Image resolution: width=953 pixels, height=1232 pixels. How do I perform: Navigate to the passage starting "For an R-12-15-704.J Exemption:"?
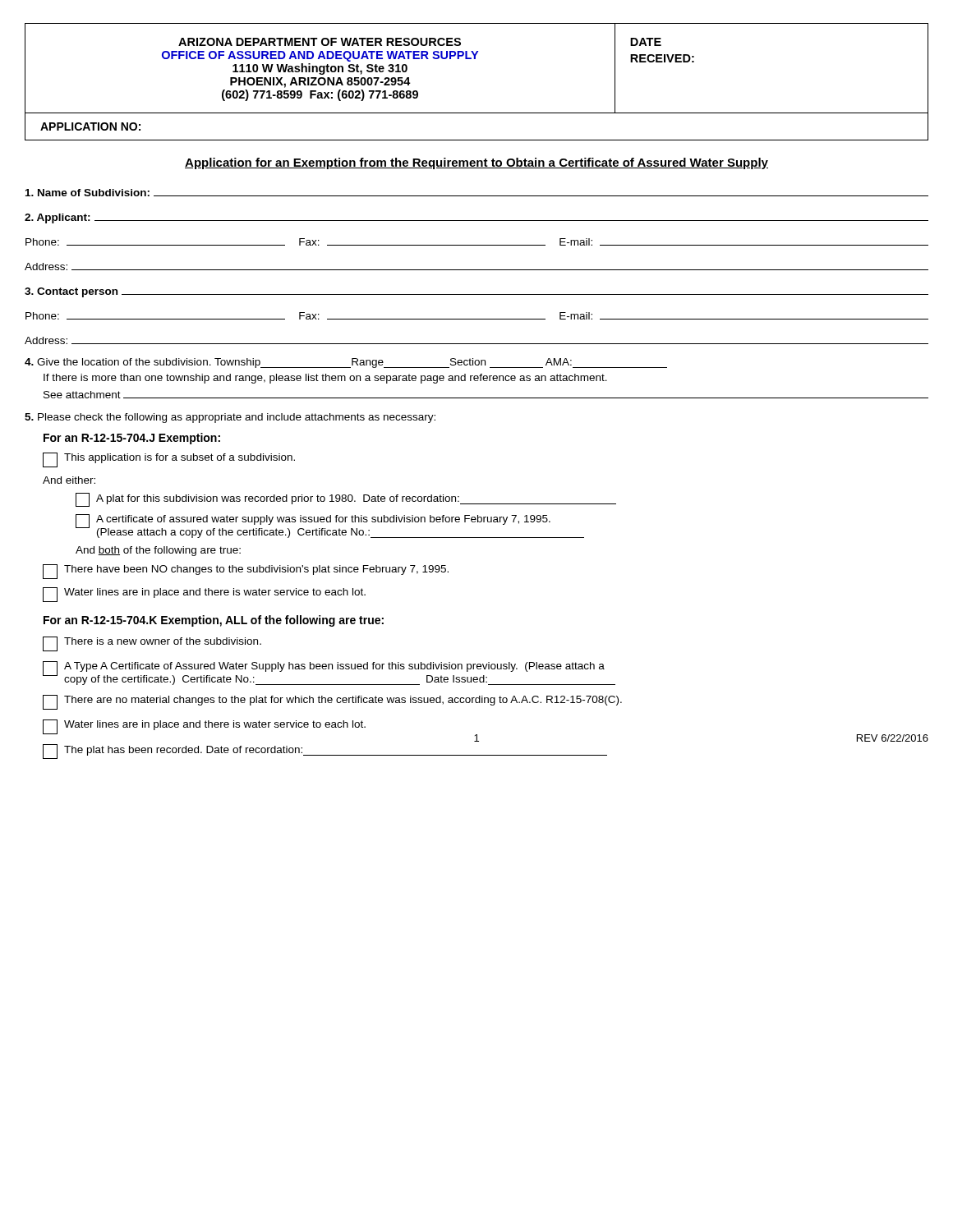pyautogui.click(x=132, y=438)
